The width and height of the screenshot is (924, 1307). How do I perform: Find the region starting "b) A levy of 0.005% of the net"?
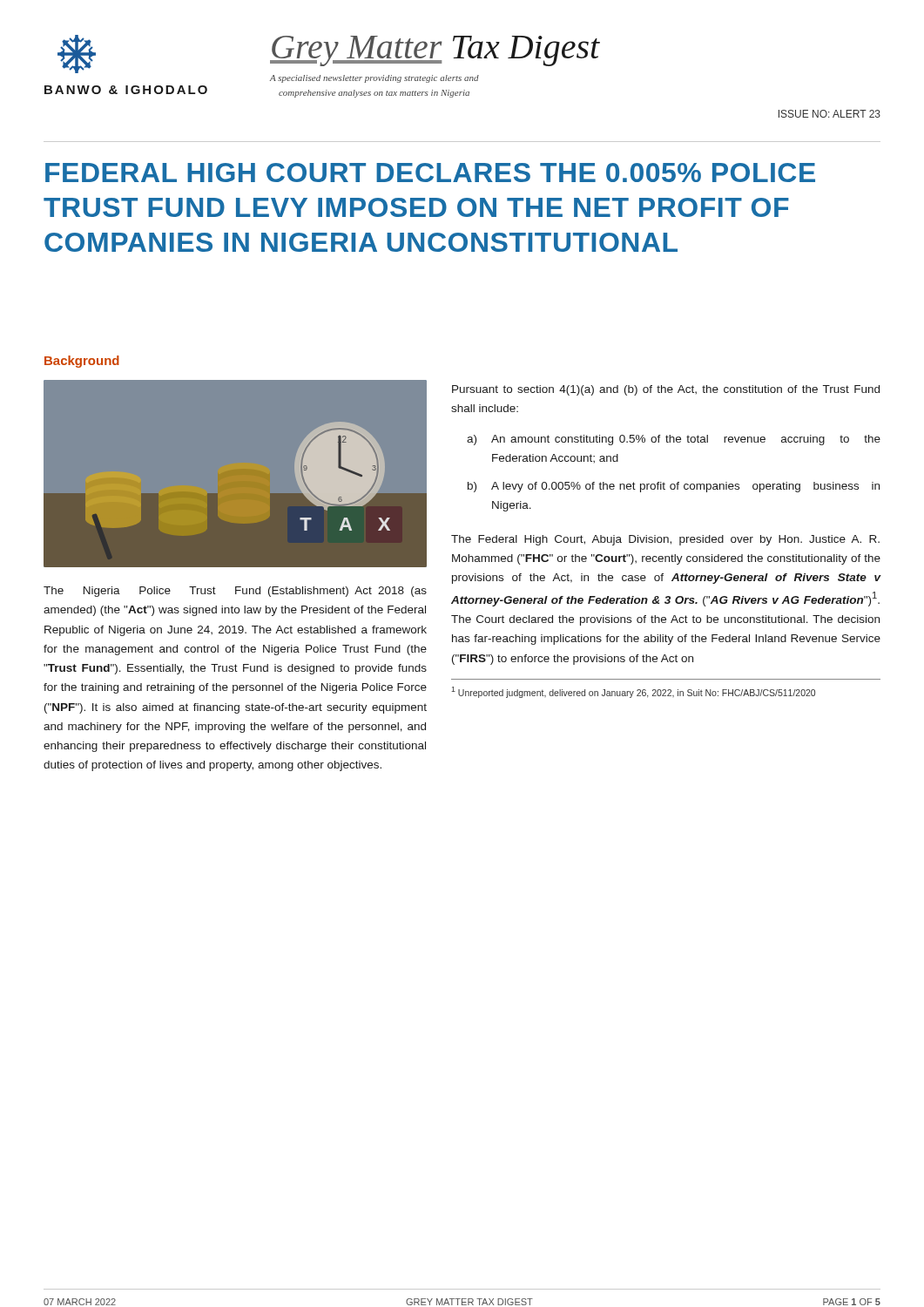674,496
